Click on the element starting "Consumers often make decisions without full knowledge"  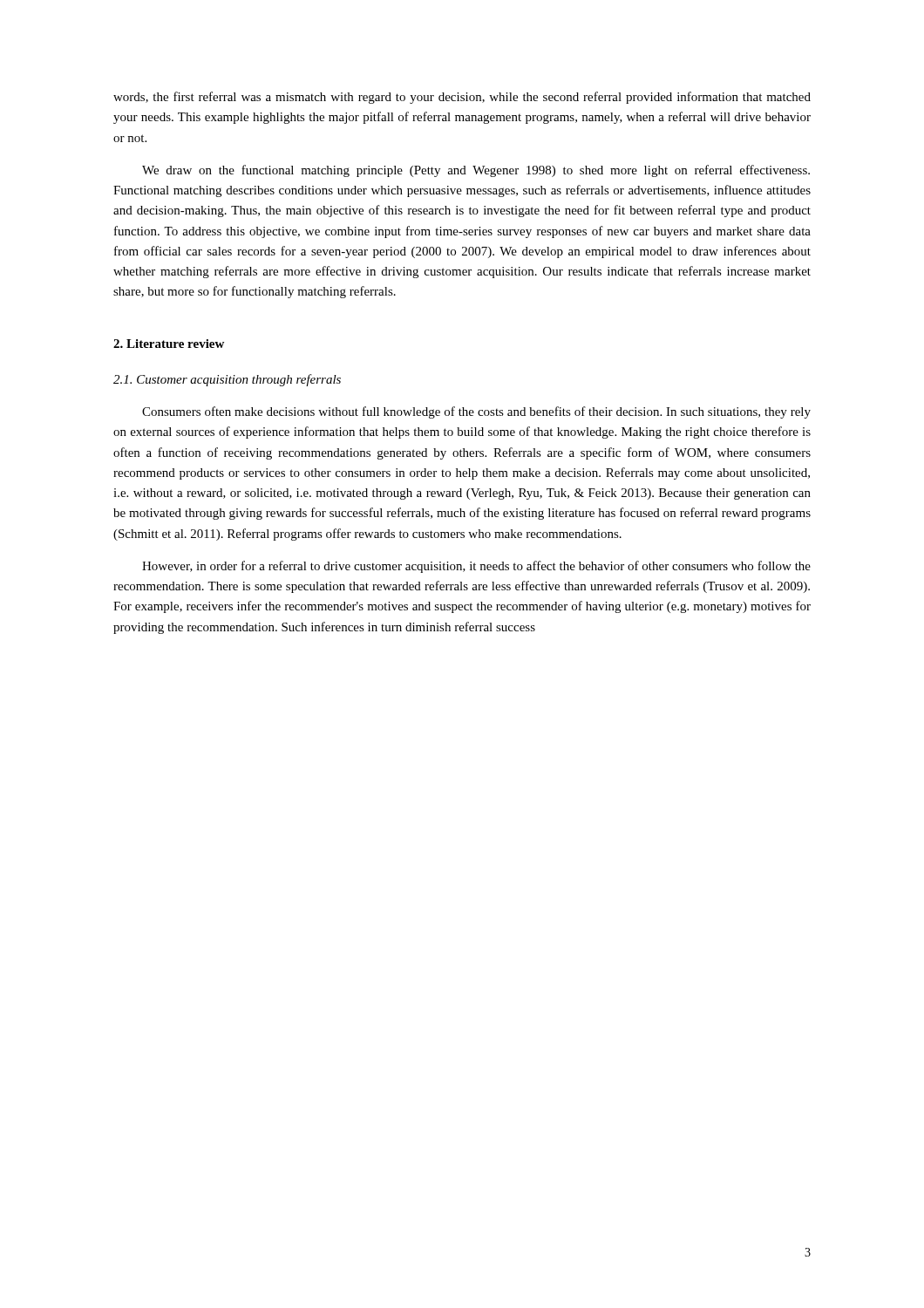(462, 473)
